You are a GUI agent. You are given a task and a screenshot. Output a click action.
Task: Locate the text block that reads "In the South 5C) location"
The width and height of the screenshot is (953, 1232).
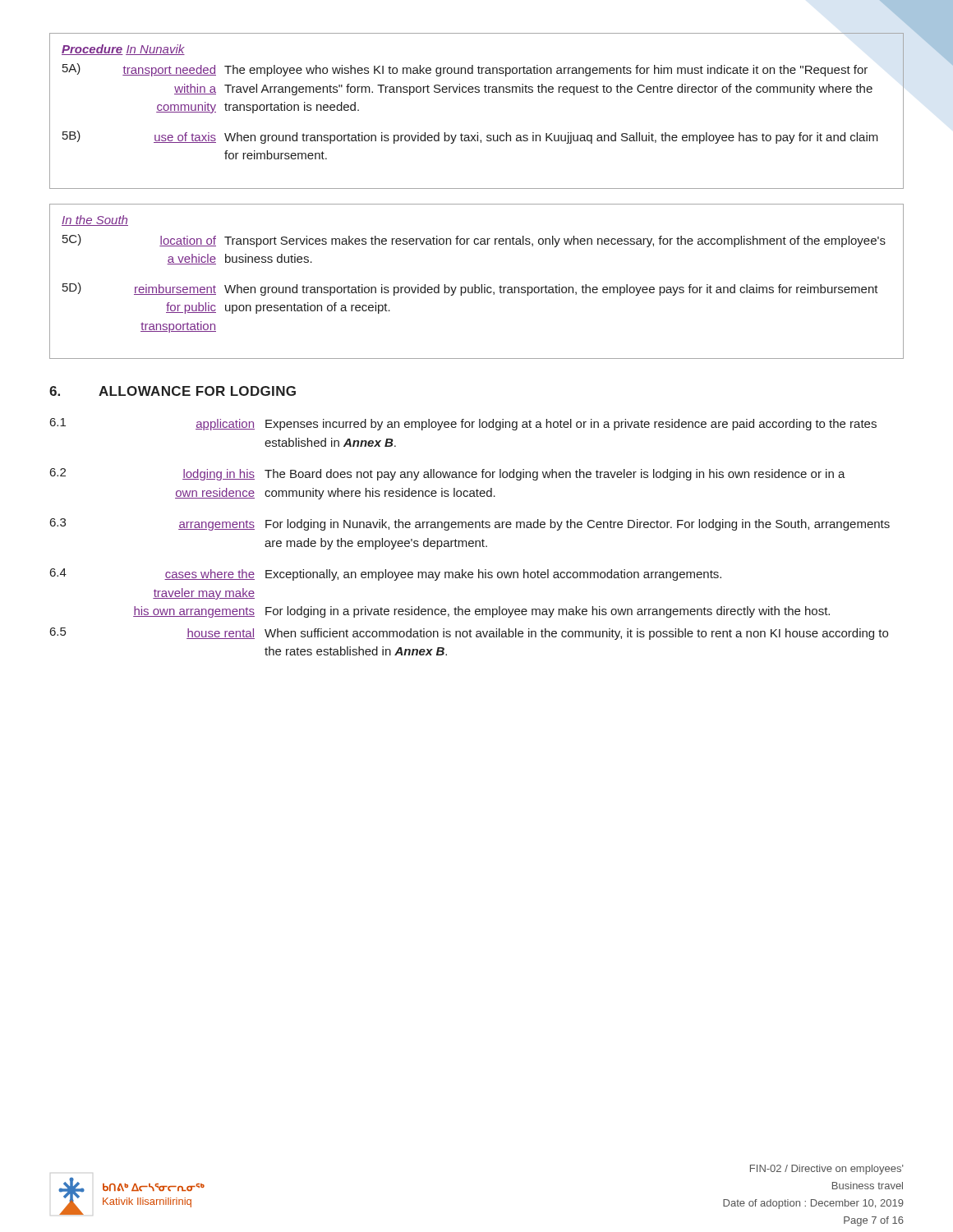click(x=476, y=274)
